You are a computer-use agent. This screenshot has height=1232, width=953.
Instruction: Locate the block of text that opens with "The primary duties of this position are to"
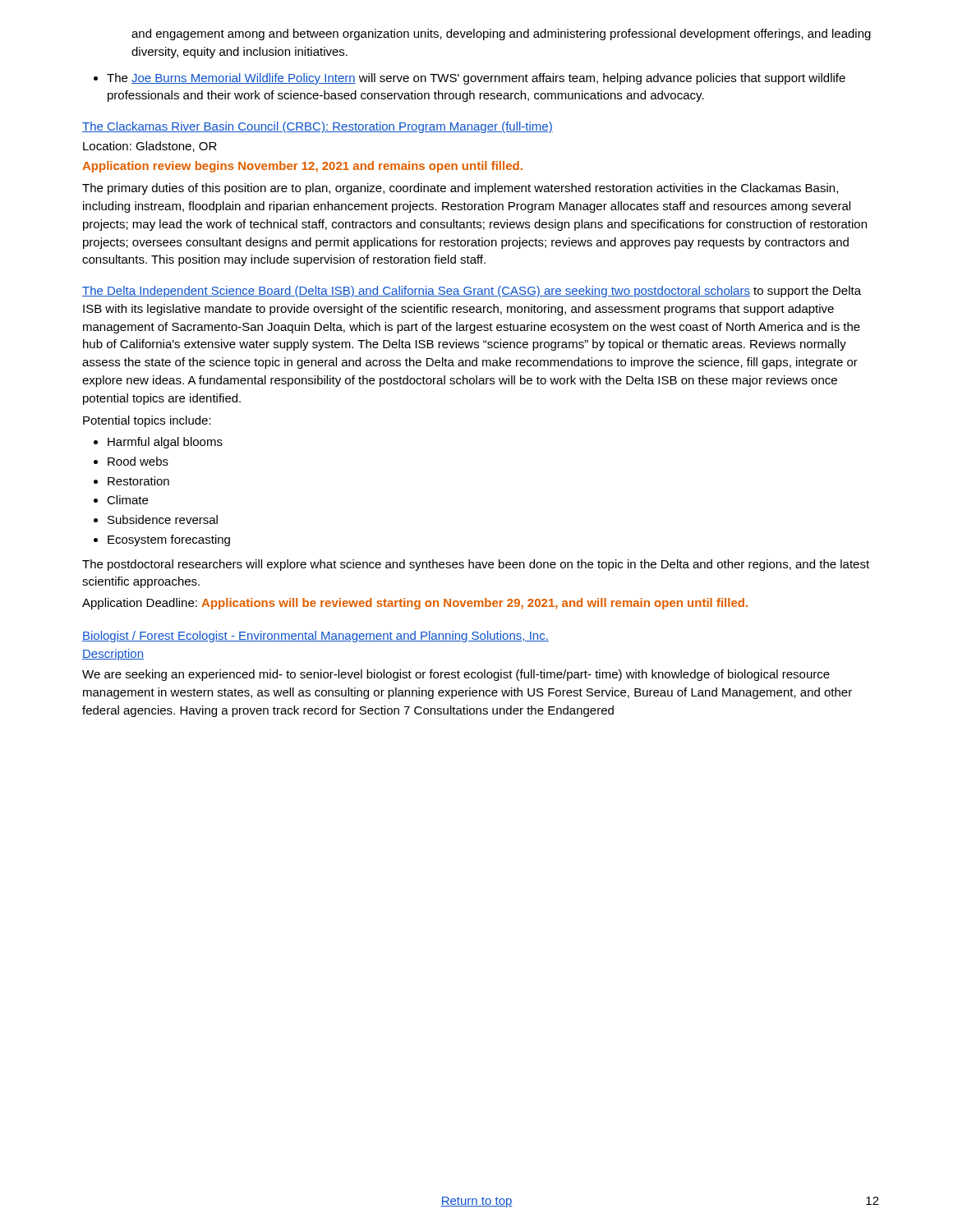click(x=475, y=224)
